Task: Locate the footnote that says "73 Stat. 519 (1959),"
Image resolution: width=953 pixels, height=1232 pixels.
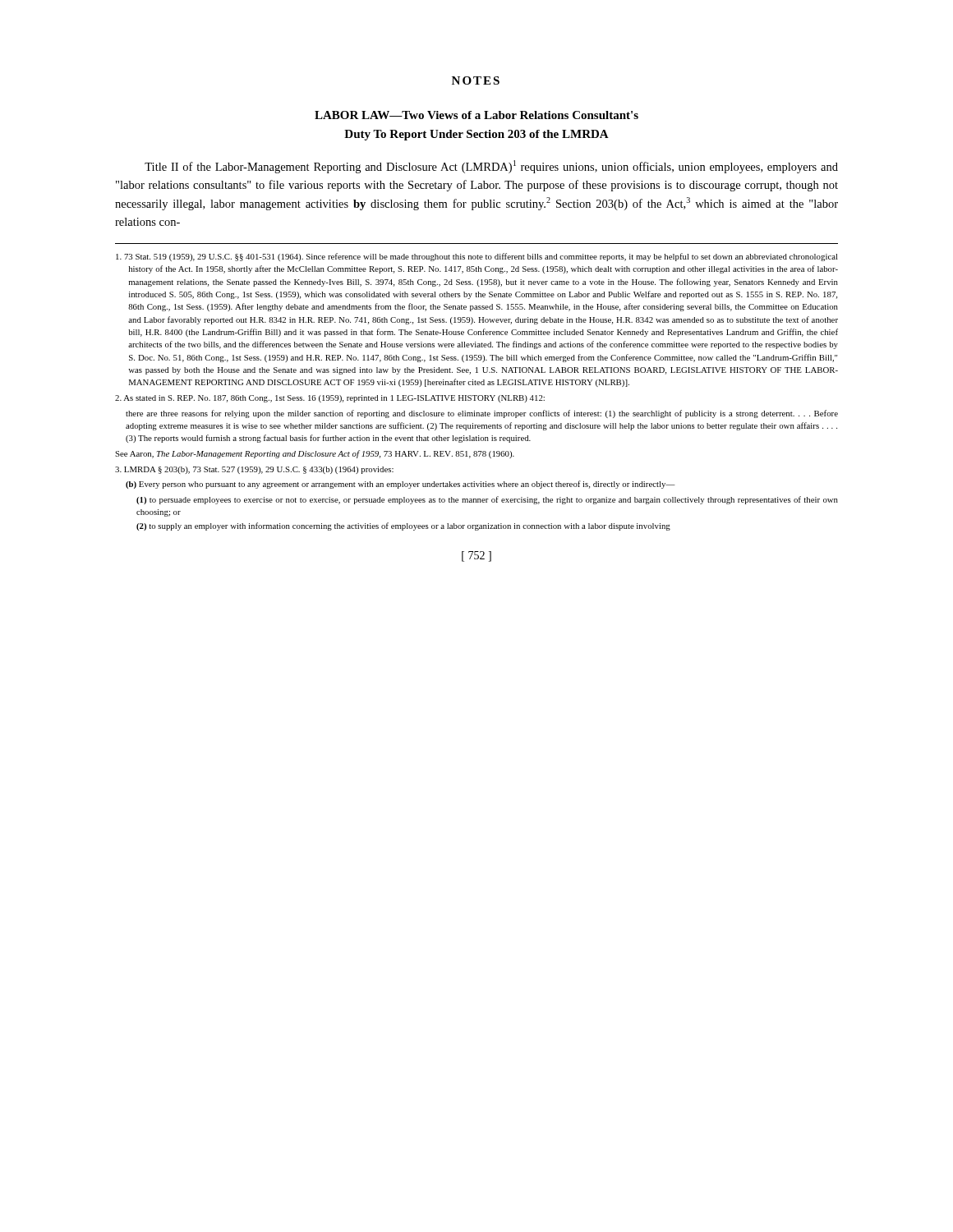Action: click(x=476, y=320)
